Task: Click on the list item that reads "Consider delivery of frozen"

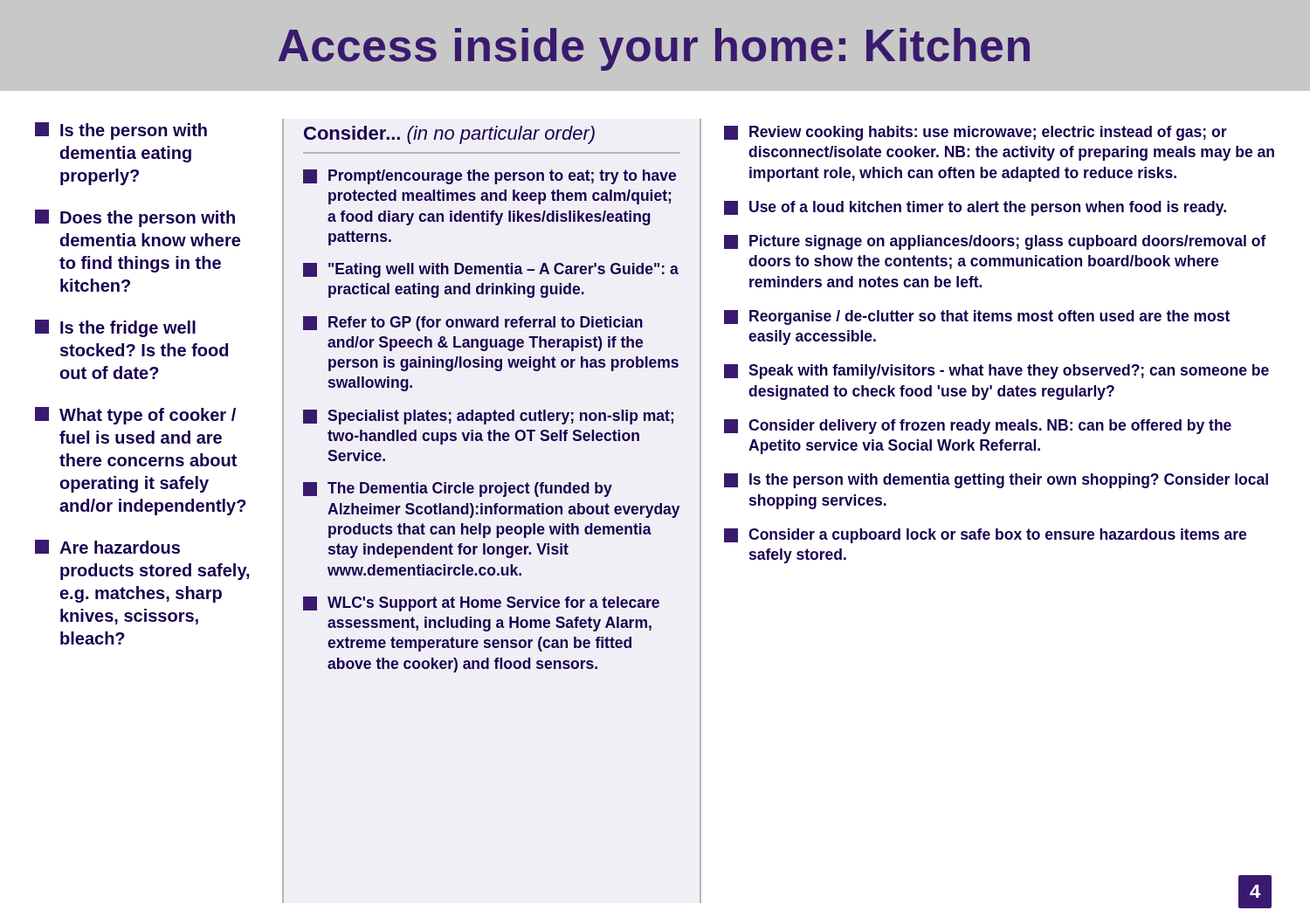Action: [x=1000, y=436]
